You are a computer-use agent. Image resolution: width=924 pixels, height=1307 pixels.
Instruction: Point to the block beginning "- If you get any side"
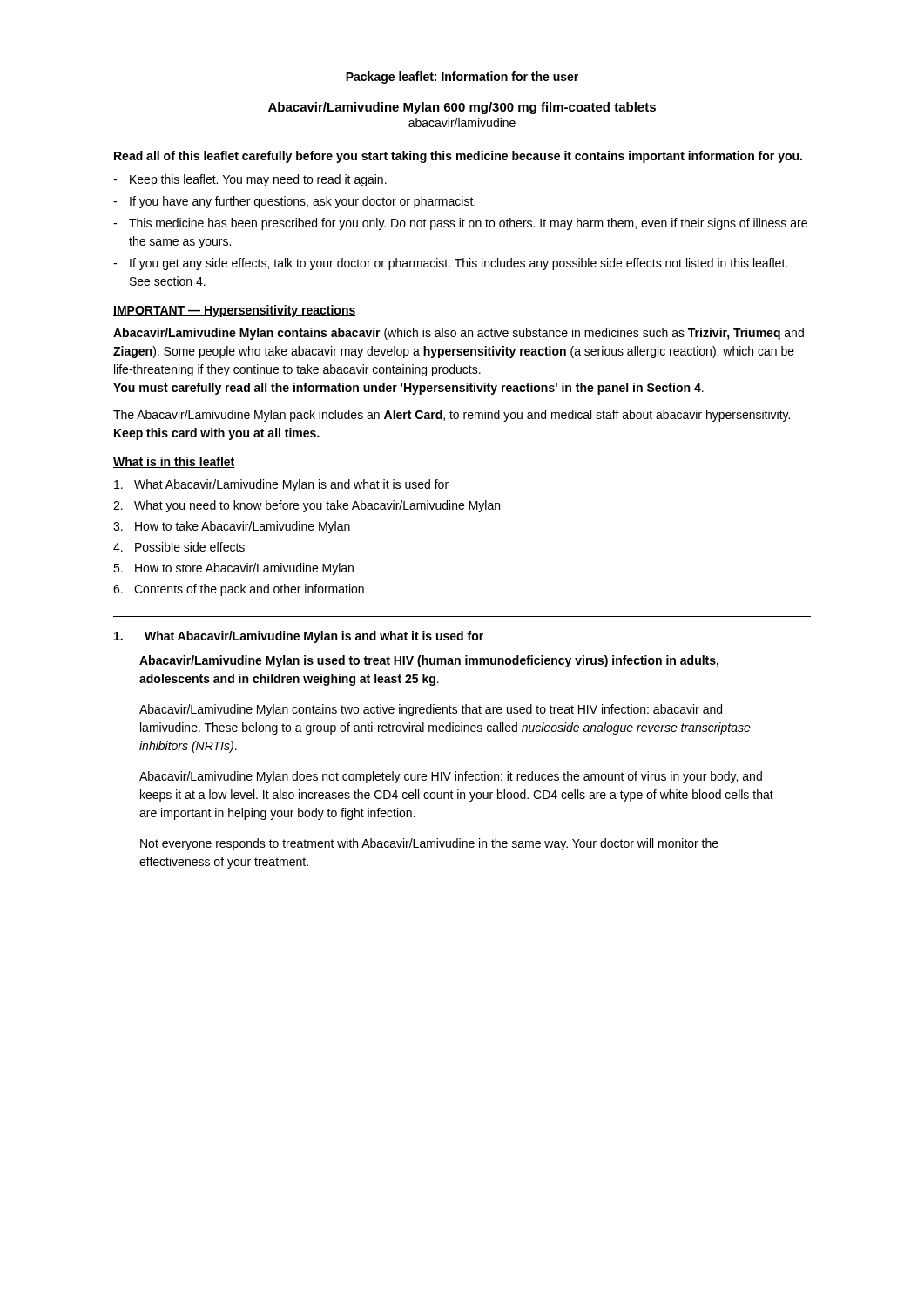[462, 273]
